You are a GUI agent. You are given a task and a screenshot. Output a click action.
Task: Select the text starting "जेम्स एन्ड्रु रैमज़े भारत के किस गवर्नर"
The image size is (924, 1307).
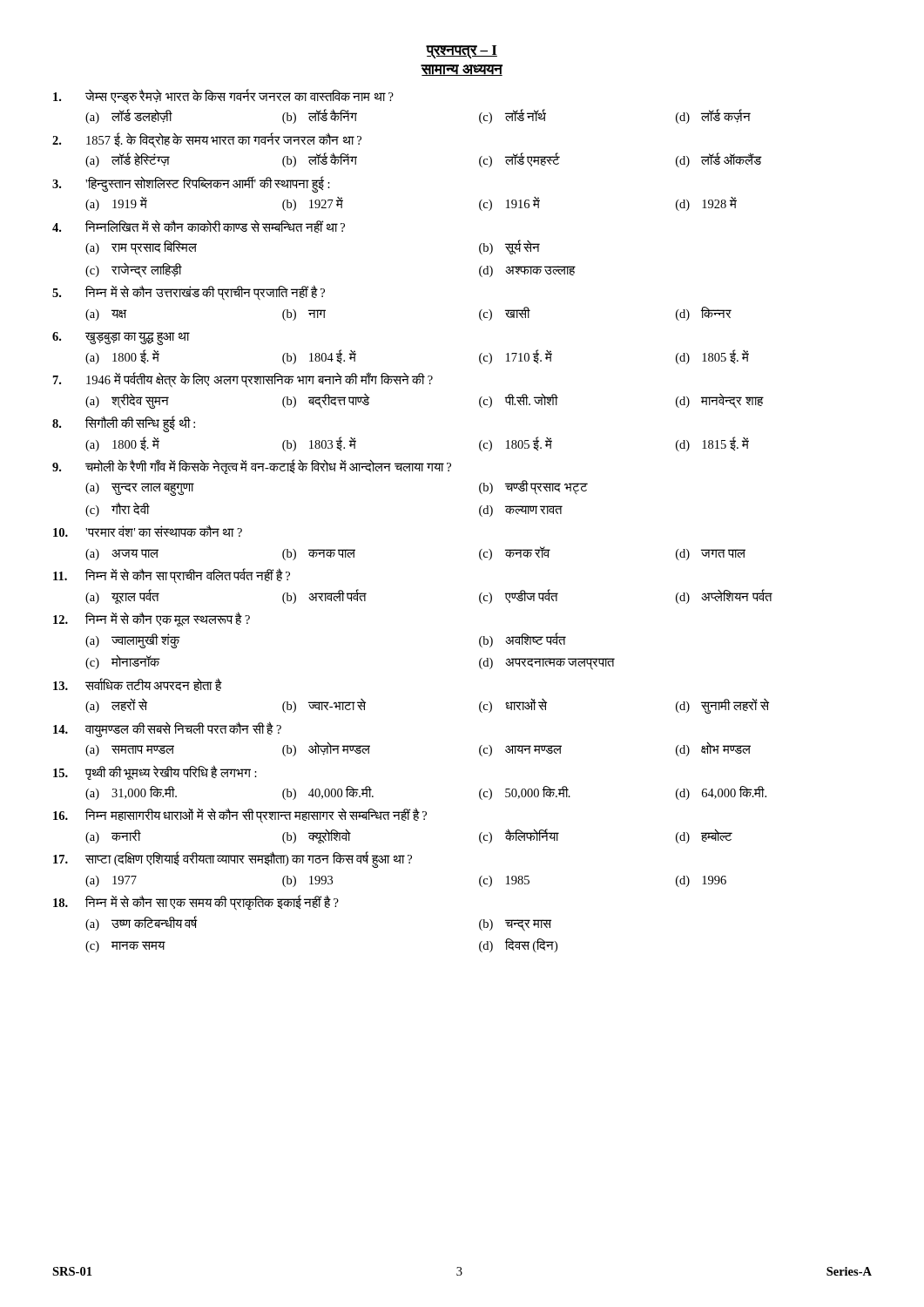click(223, 97)
